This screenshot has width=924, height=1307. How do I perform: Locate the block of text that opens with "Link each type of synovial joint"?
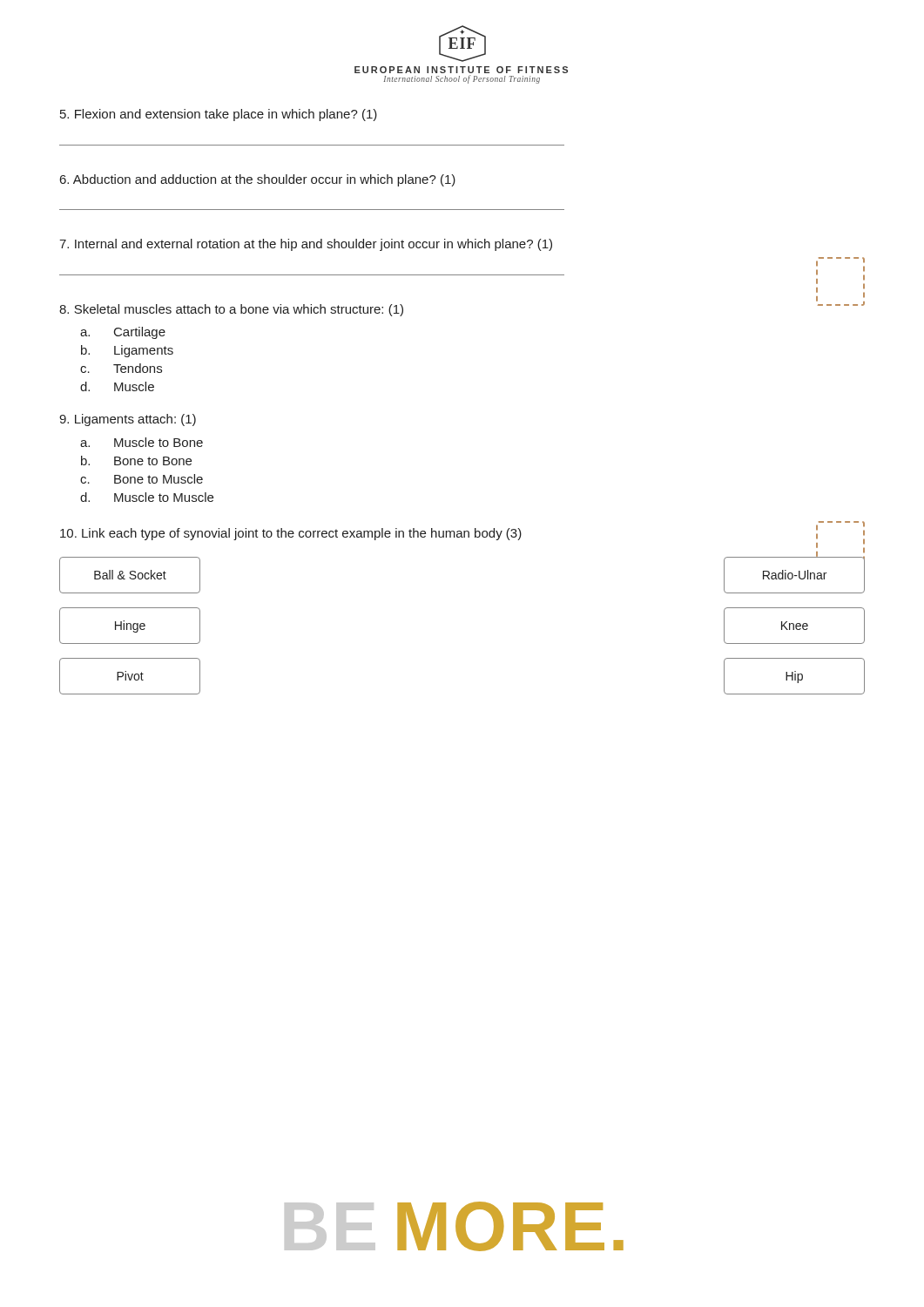291,532
